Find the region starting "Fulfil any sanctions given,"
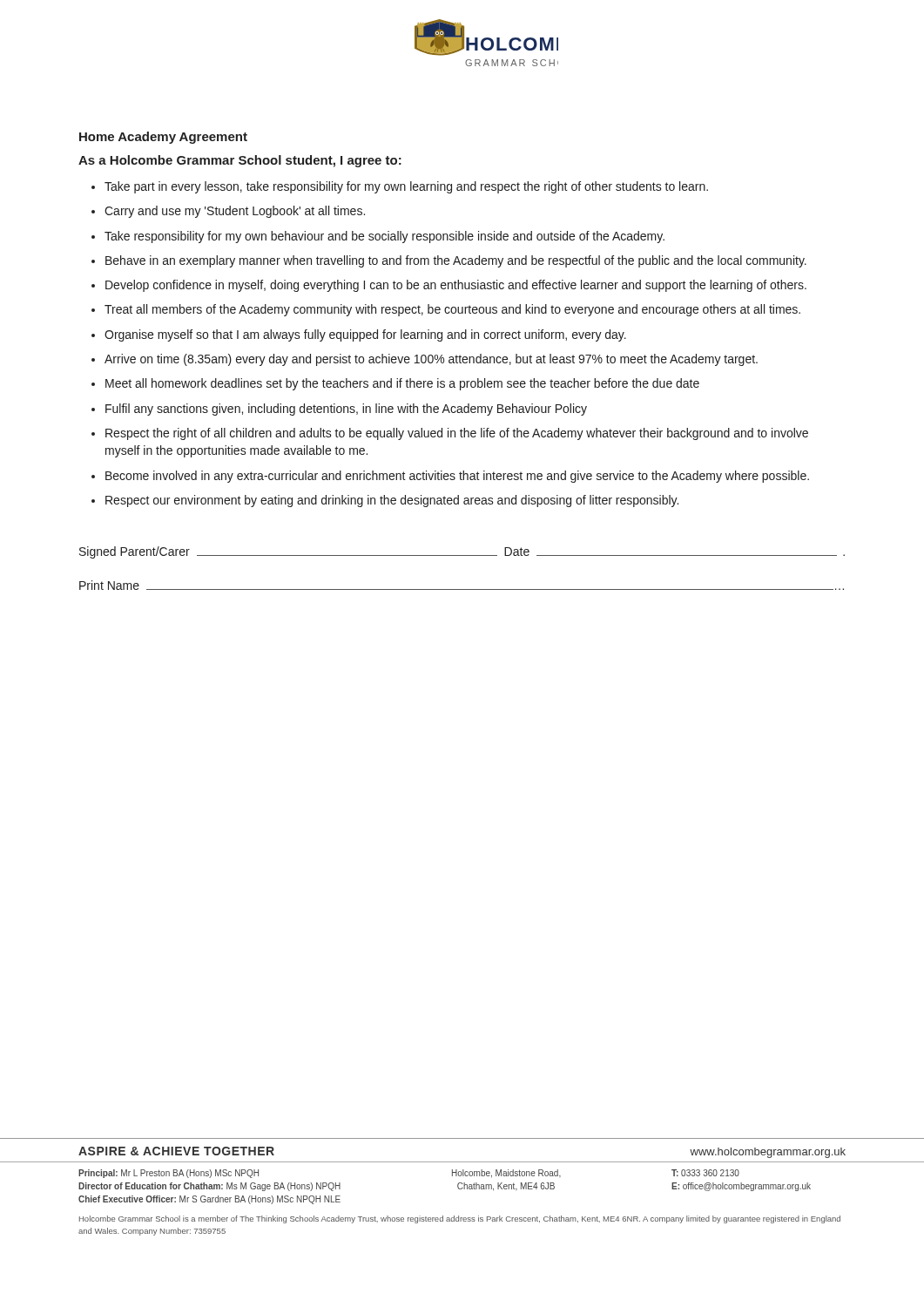This screenshot has width=924, height=1307. click(346, 408)
